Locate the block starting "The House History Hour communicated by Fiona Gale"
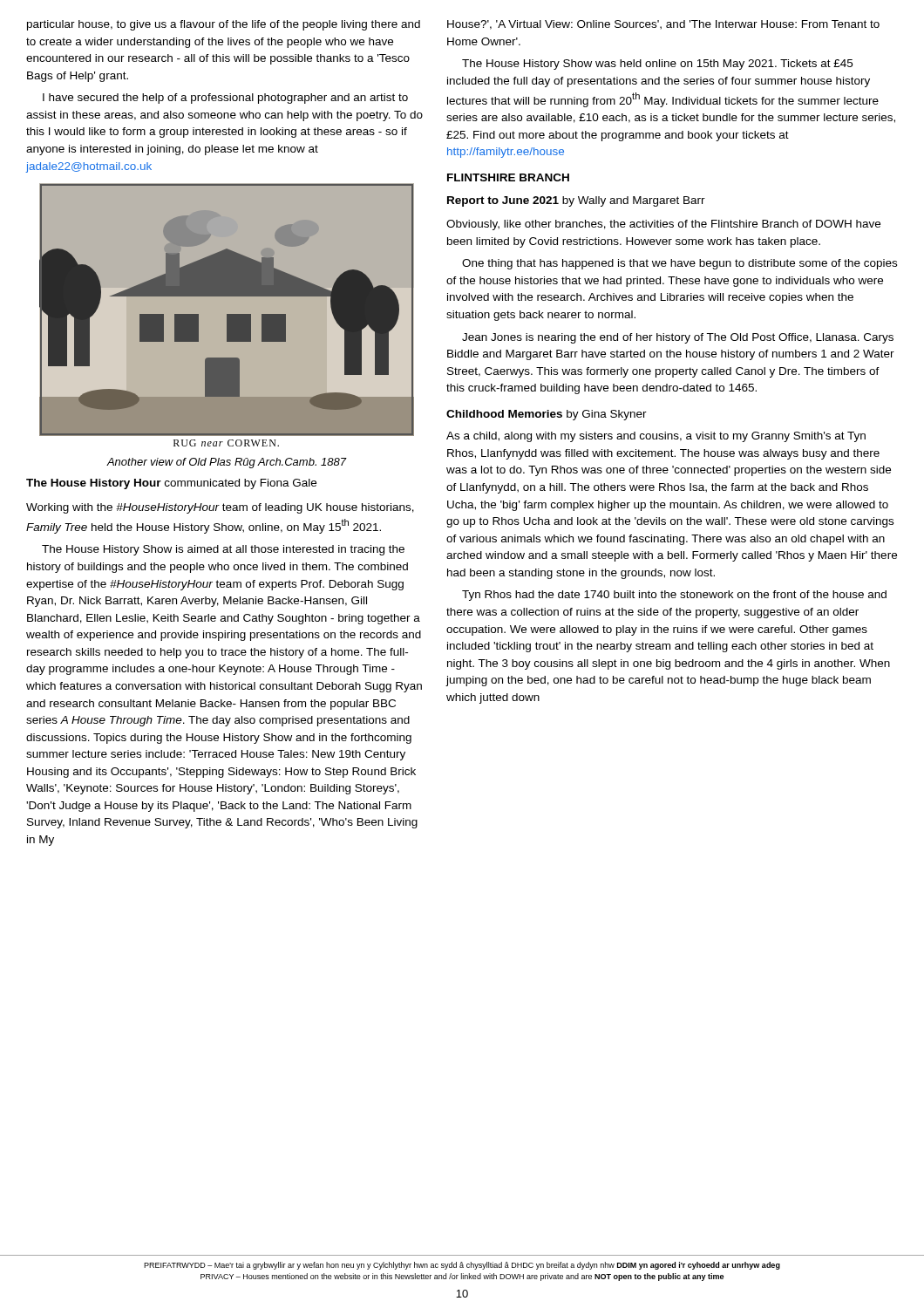 pyautogui.click(x=172, y=483)
